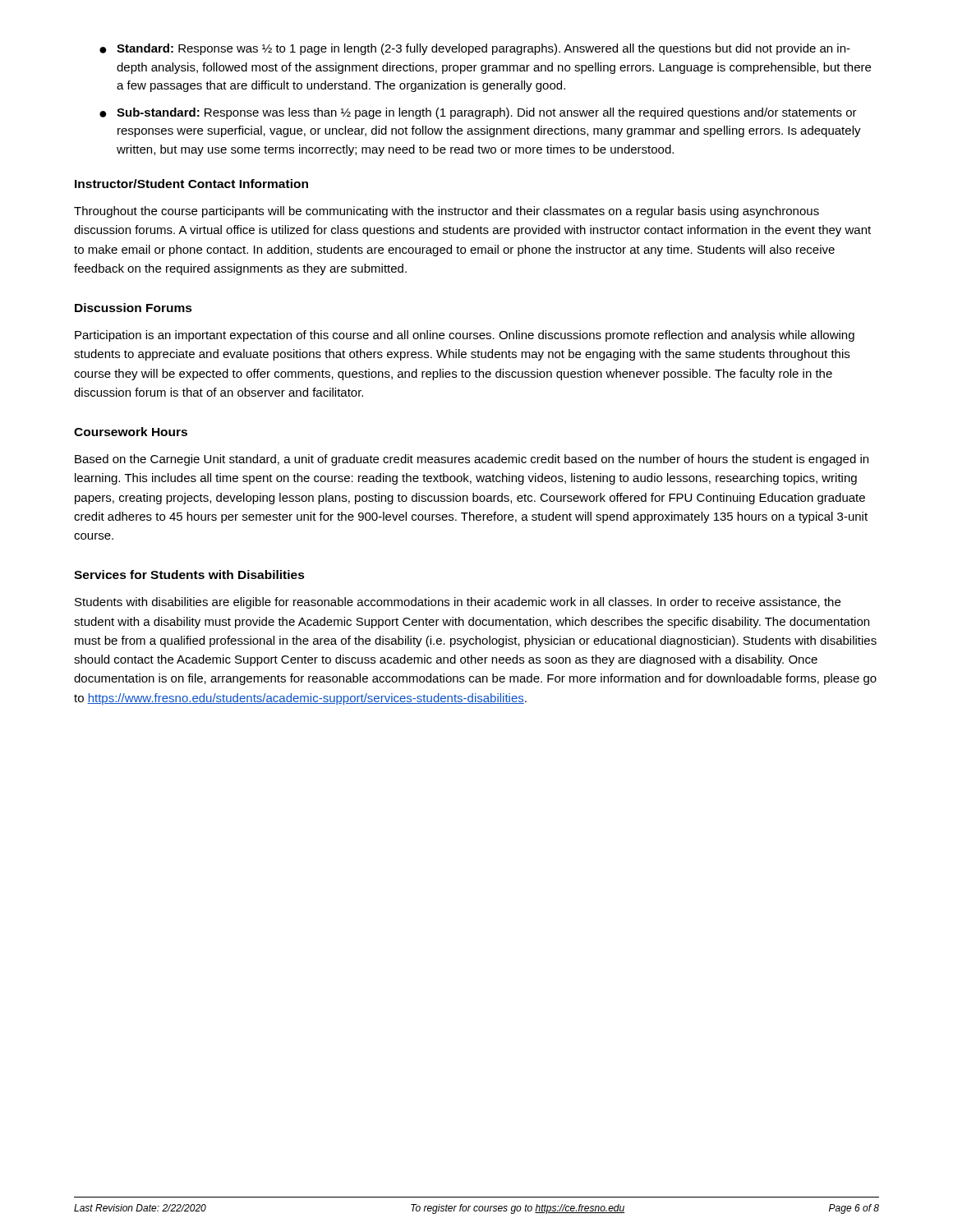The image size is (953, 1232).
Task: Select the text starting "Discussion Forums"
Action: tap(133, 308)
